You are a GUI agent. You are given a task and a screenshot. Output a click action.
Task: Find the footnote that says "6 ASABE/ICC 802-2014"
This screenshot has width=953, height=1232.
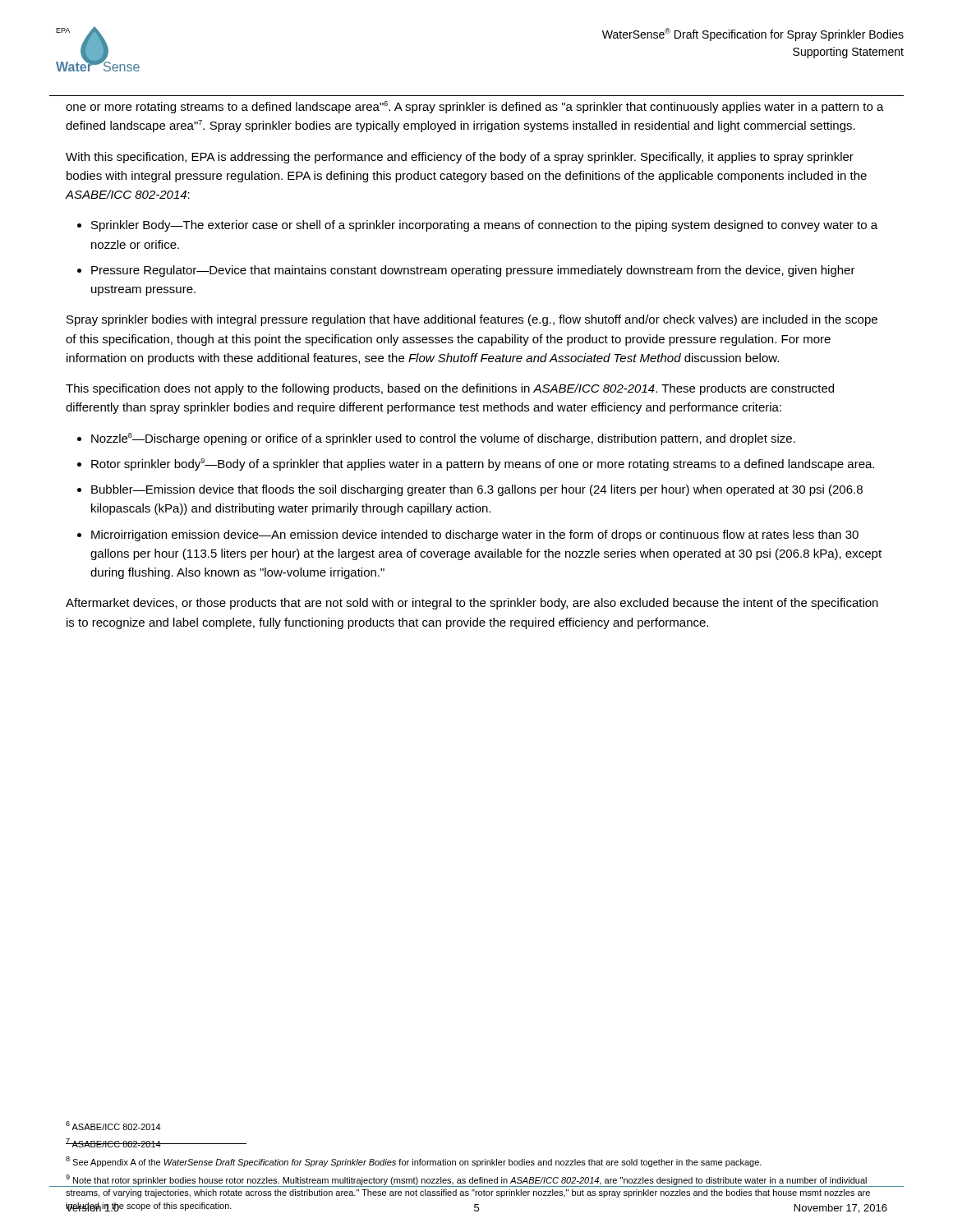click(x=113, y=1126)
